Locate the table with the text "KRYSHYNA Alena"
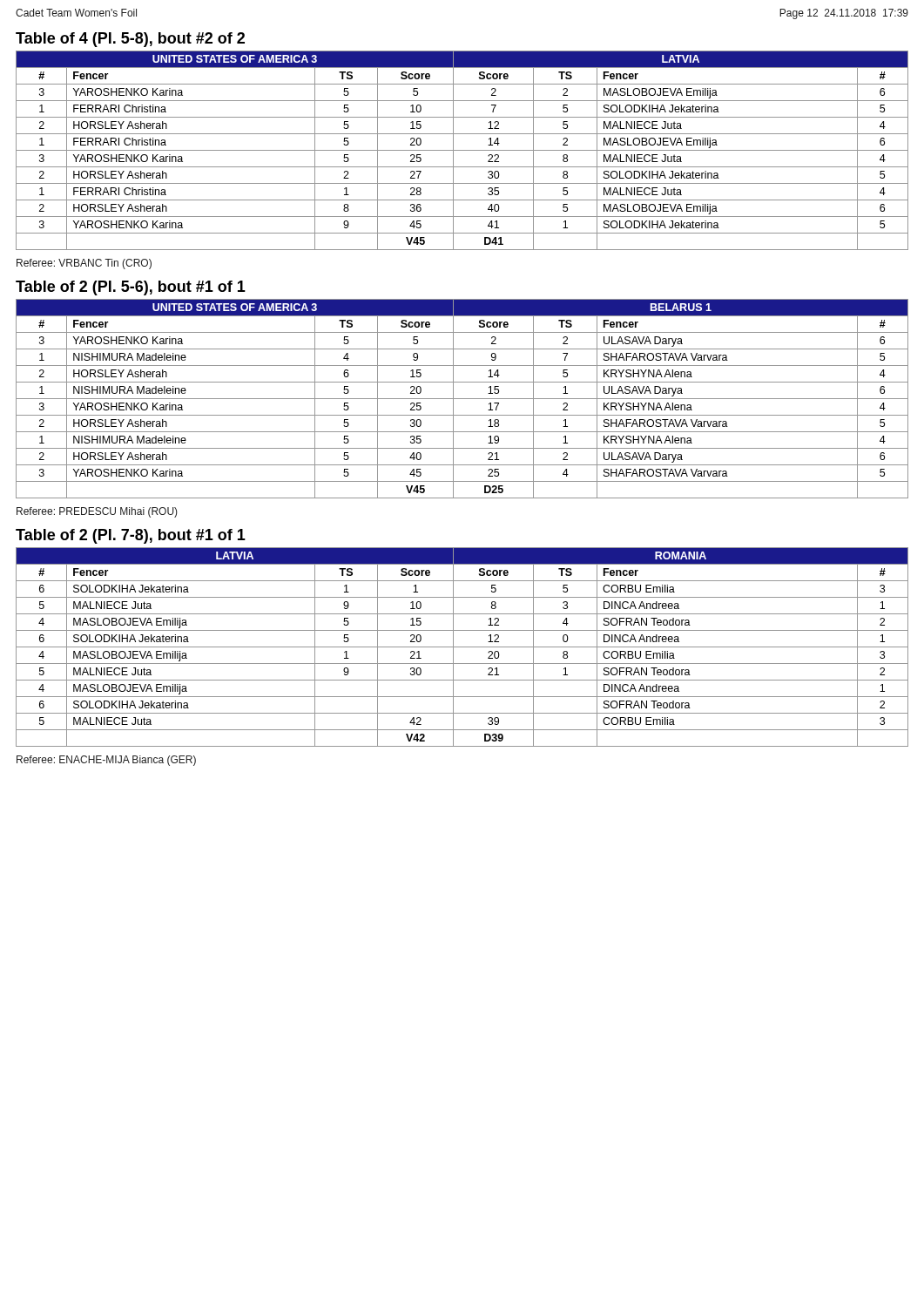The height and width of the screenshot is (1307, 924). click(x=462, y=399)
